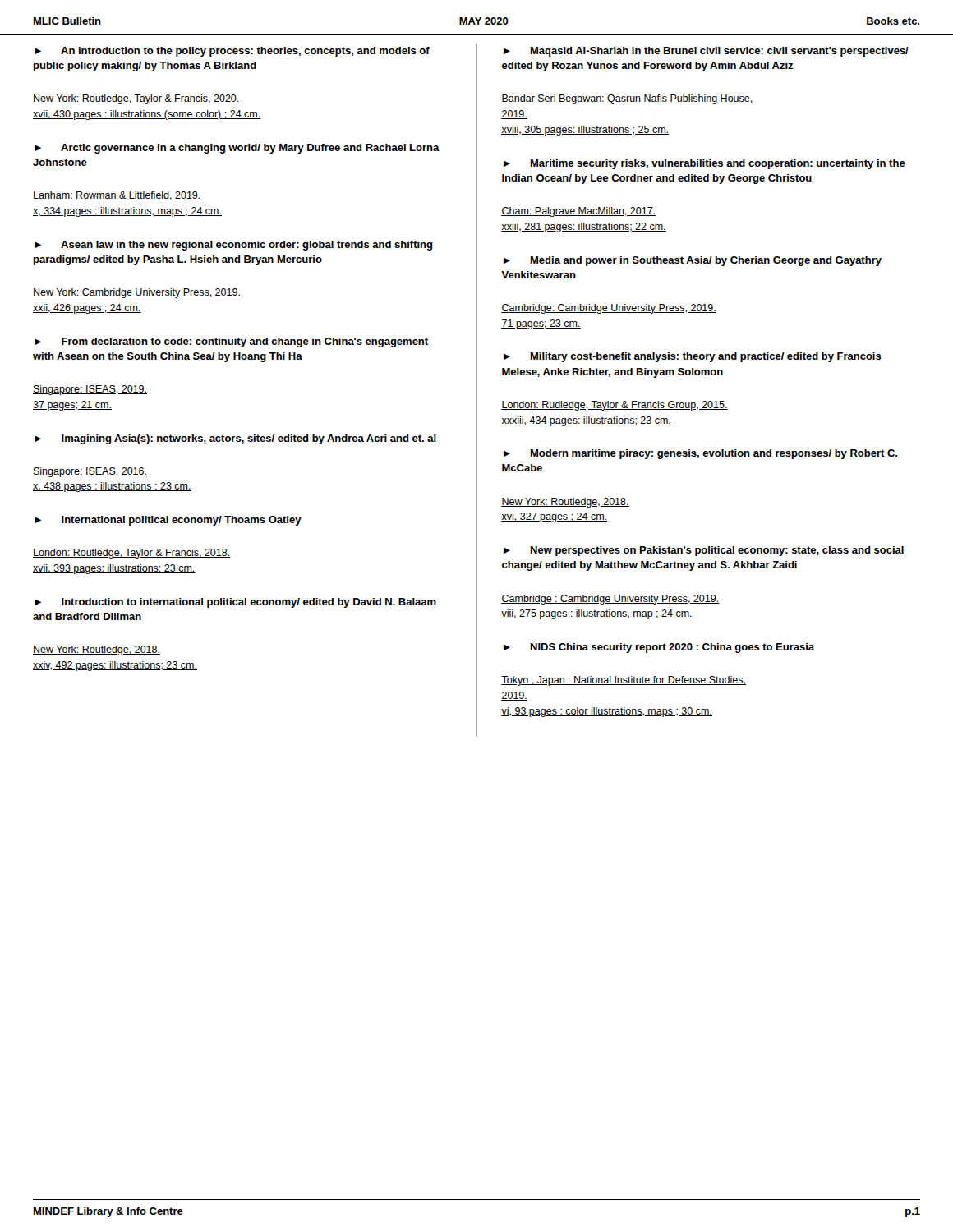Click on the list item with the text "► Military cost-benefit analysis:"
The height and width of the screenshot is (1232, 953).
(711, 364)
